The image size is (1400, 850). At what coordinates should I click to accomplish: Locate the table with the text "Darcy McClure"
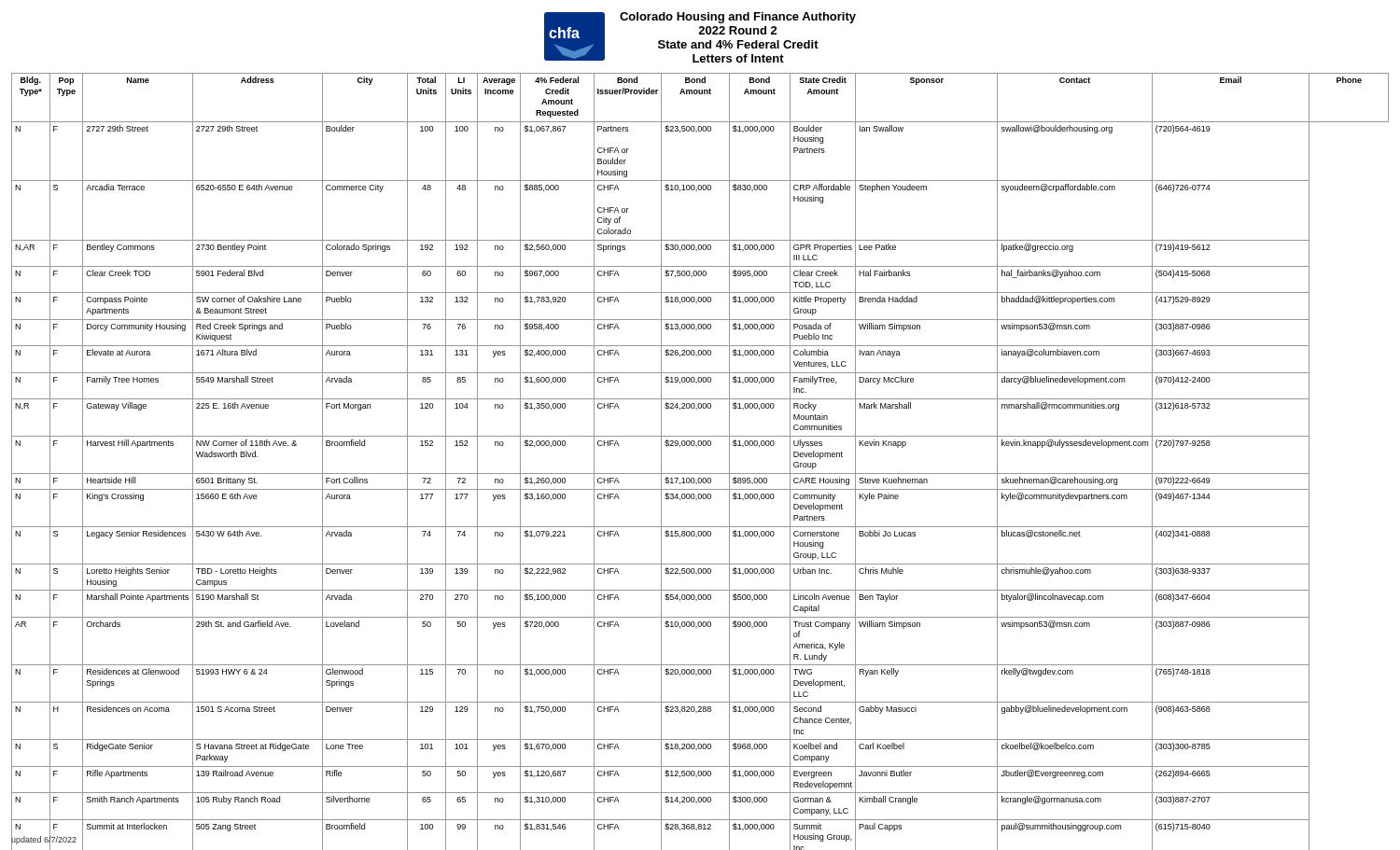[700, 461]
